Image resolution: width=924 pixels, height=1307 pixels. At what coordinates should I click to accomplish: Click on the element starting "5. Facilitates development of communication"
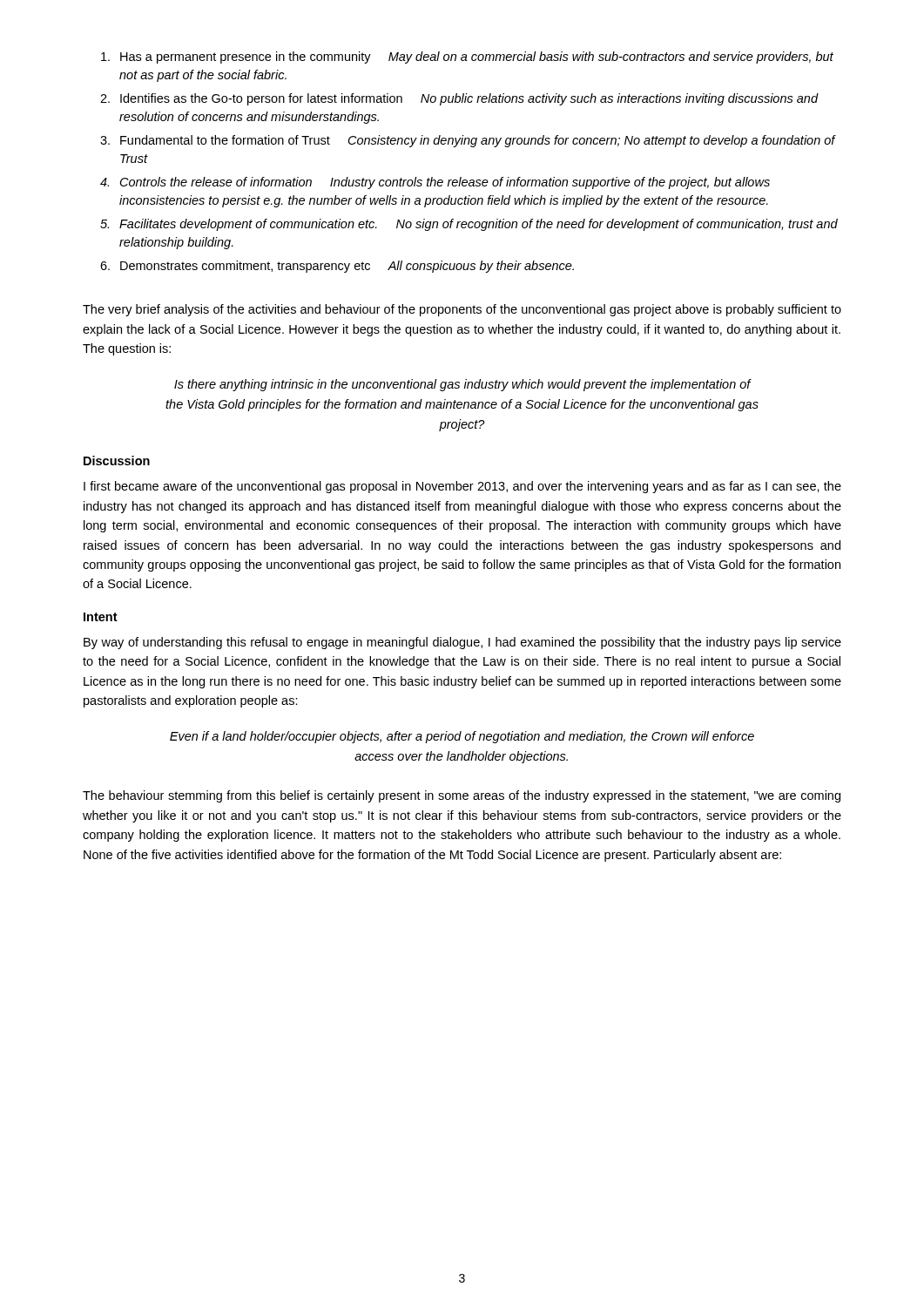pos(462,234)
